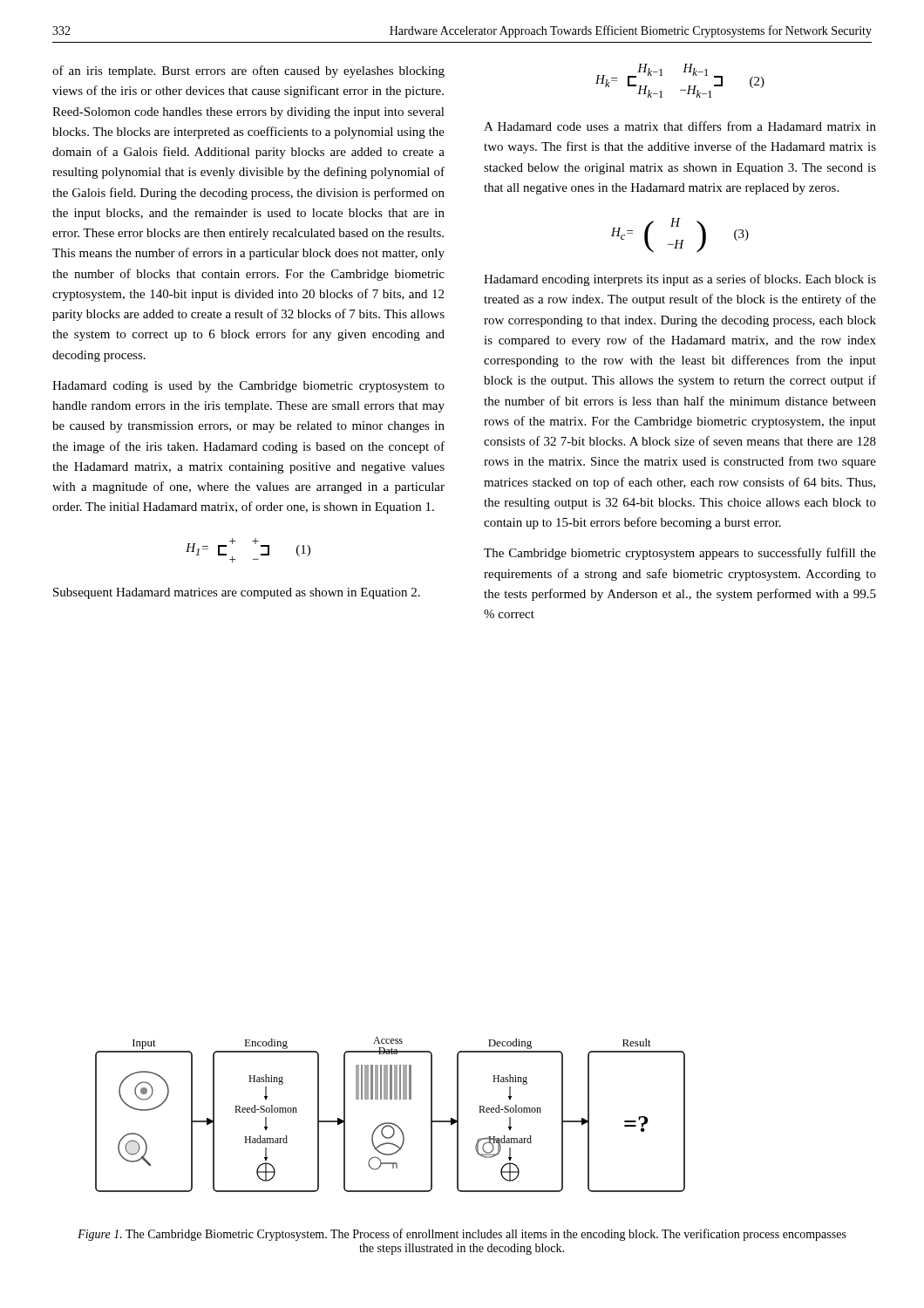The height and width of the screenshot is (1308, 924).
Task: Find the caption that reads "Figure 1. The Cambridge Biometric Cryptosystem. The Process"
Action: [462, 1241]
